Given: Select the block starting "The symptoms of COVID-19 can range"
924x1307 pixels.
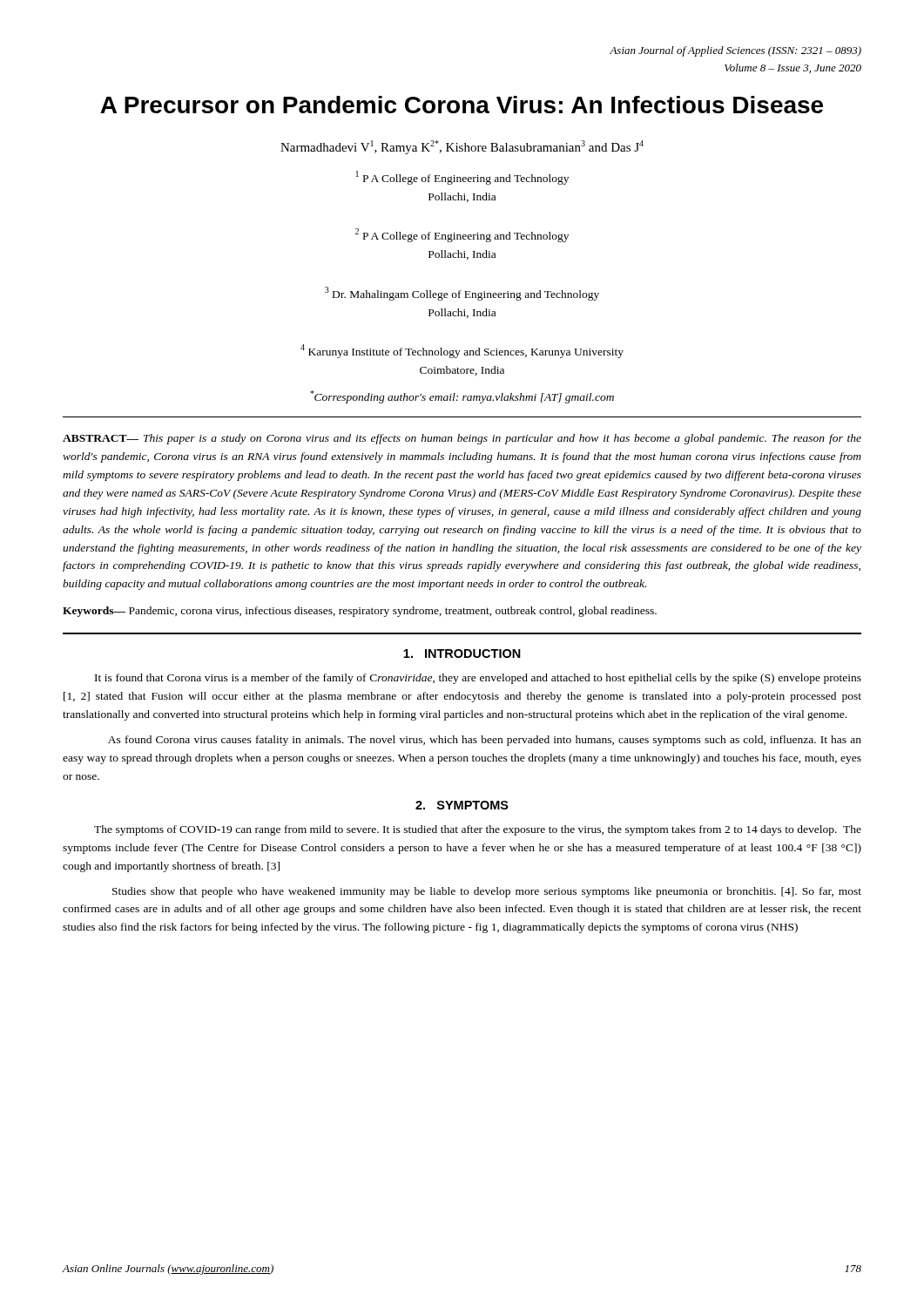Looking at the screenshot, I should coord(462,847).
